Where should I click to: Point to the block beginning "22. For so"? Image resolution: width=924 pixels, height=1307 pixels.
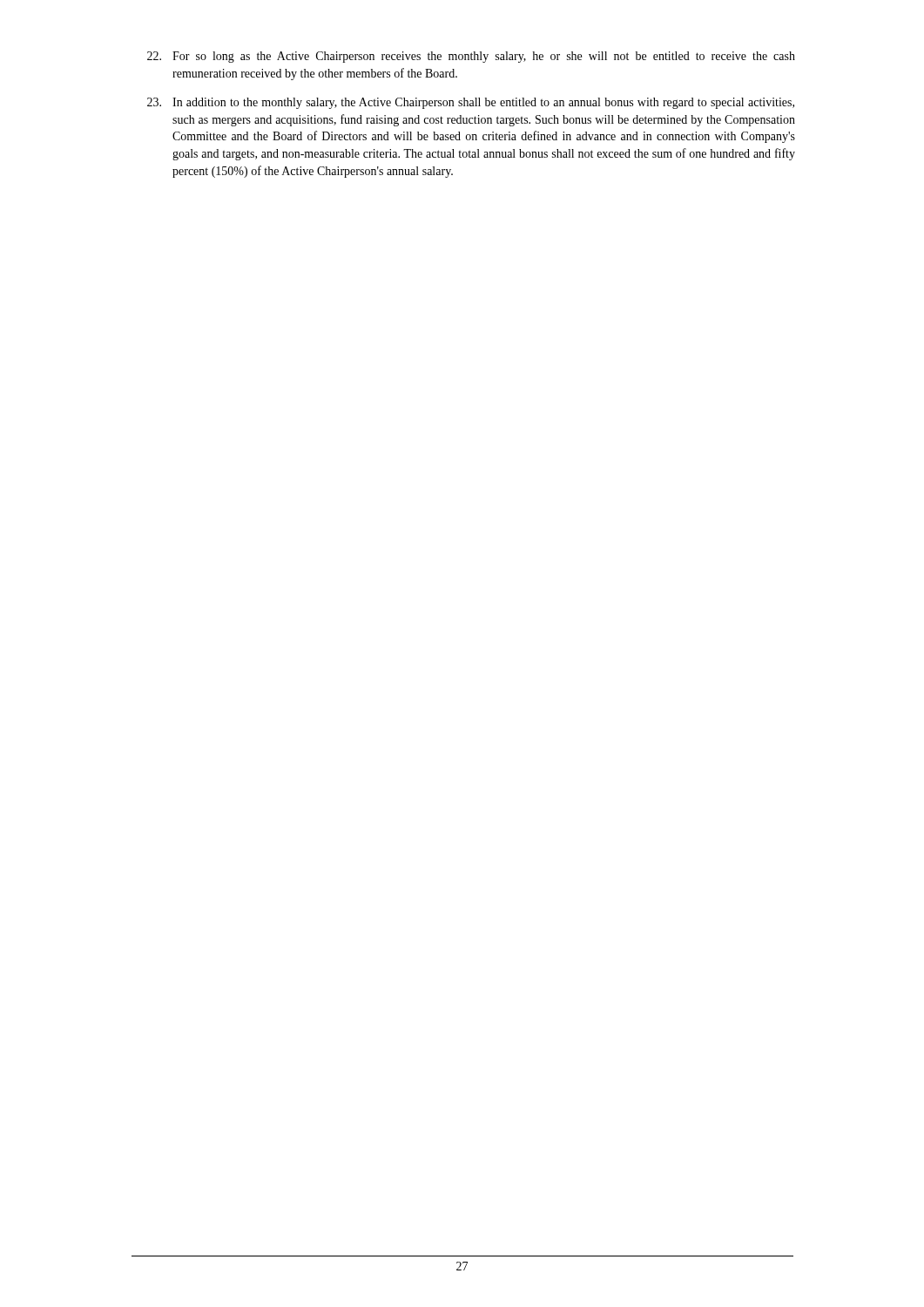(x=462, y=65)
